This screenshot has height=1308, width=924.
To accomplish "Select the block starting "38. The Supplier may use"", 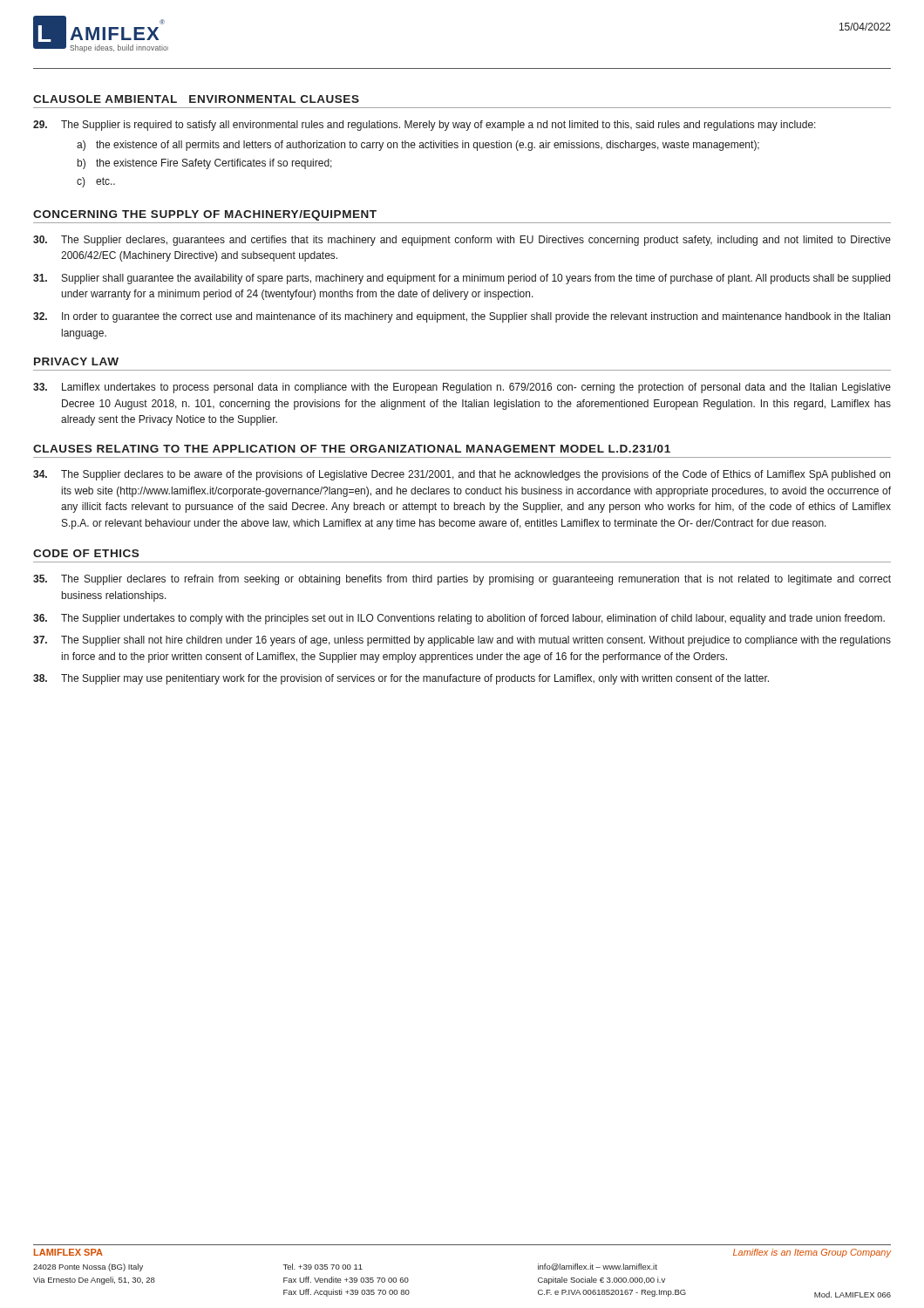I will click(x=462, y=679).
